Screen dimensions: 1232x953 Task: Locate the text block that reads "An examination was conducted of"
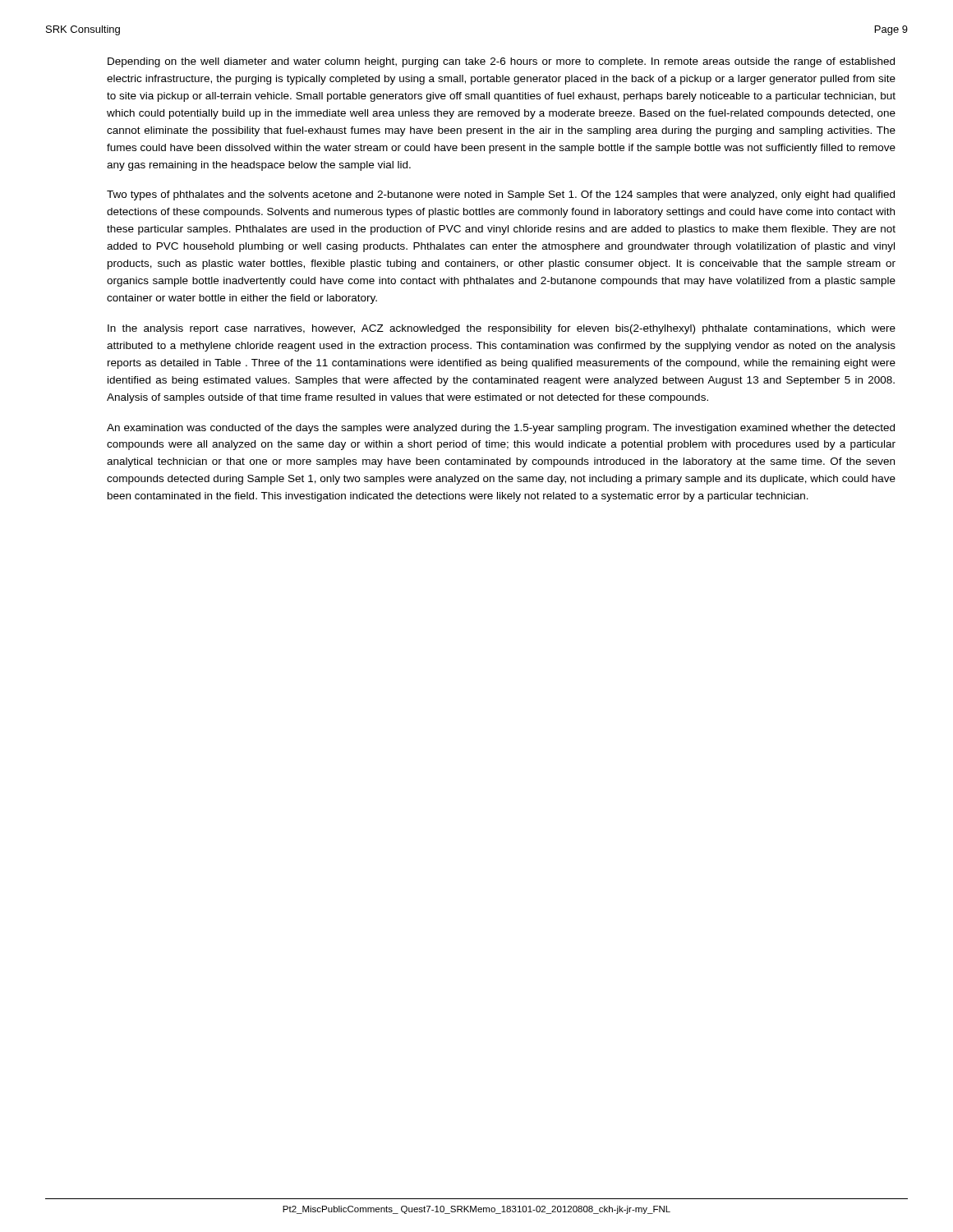(501, 462)
